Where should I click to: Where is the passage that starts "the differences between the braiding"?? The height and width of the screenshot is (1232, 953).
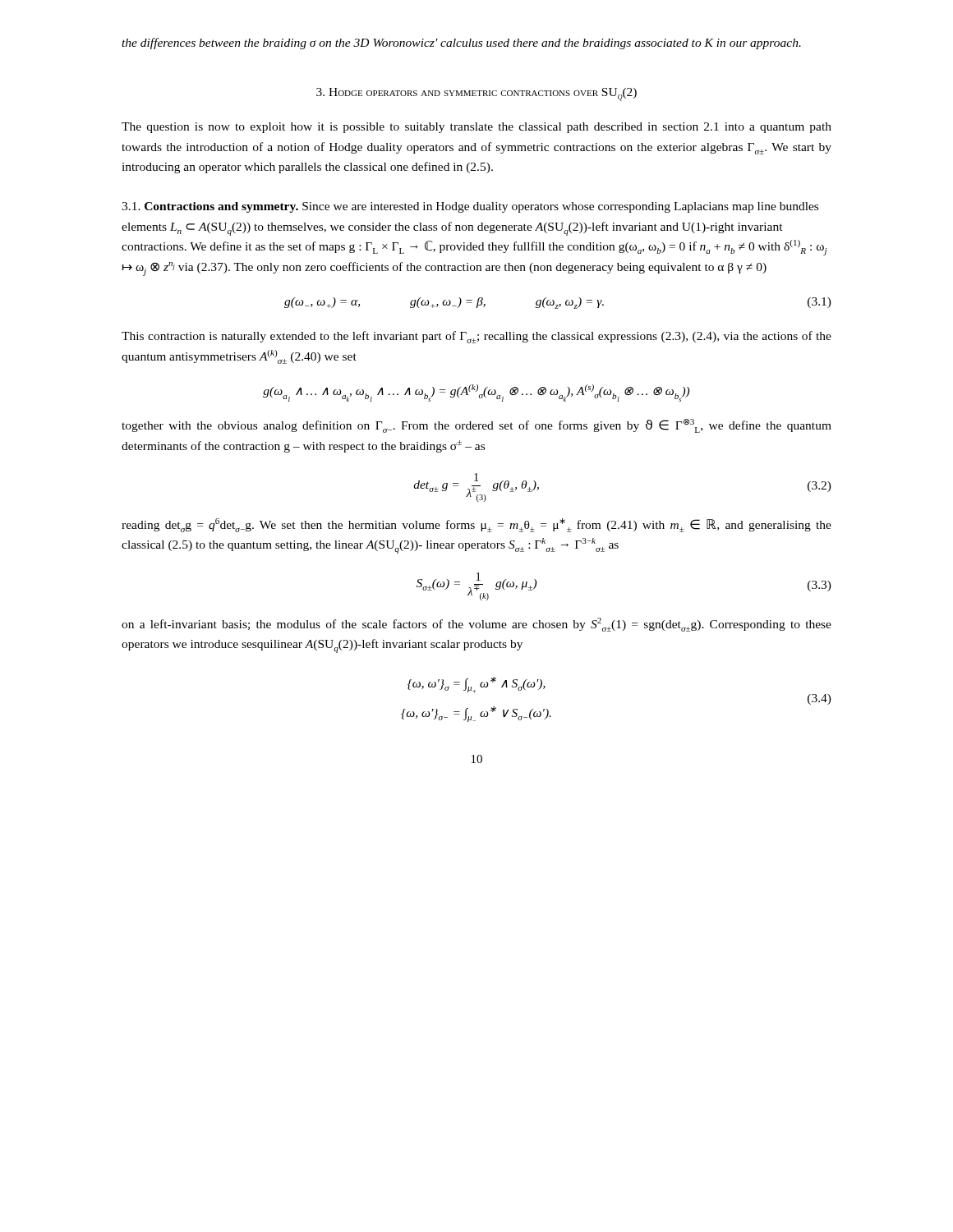click(x=462, y=42)
